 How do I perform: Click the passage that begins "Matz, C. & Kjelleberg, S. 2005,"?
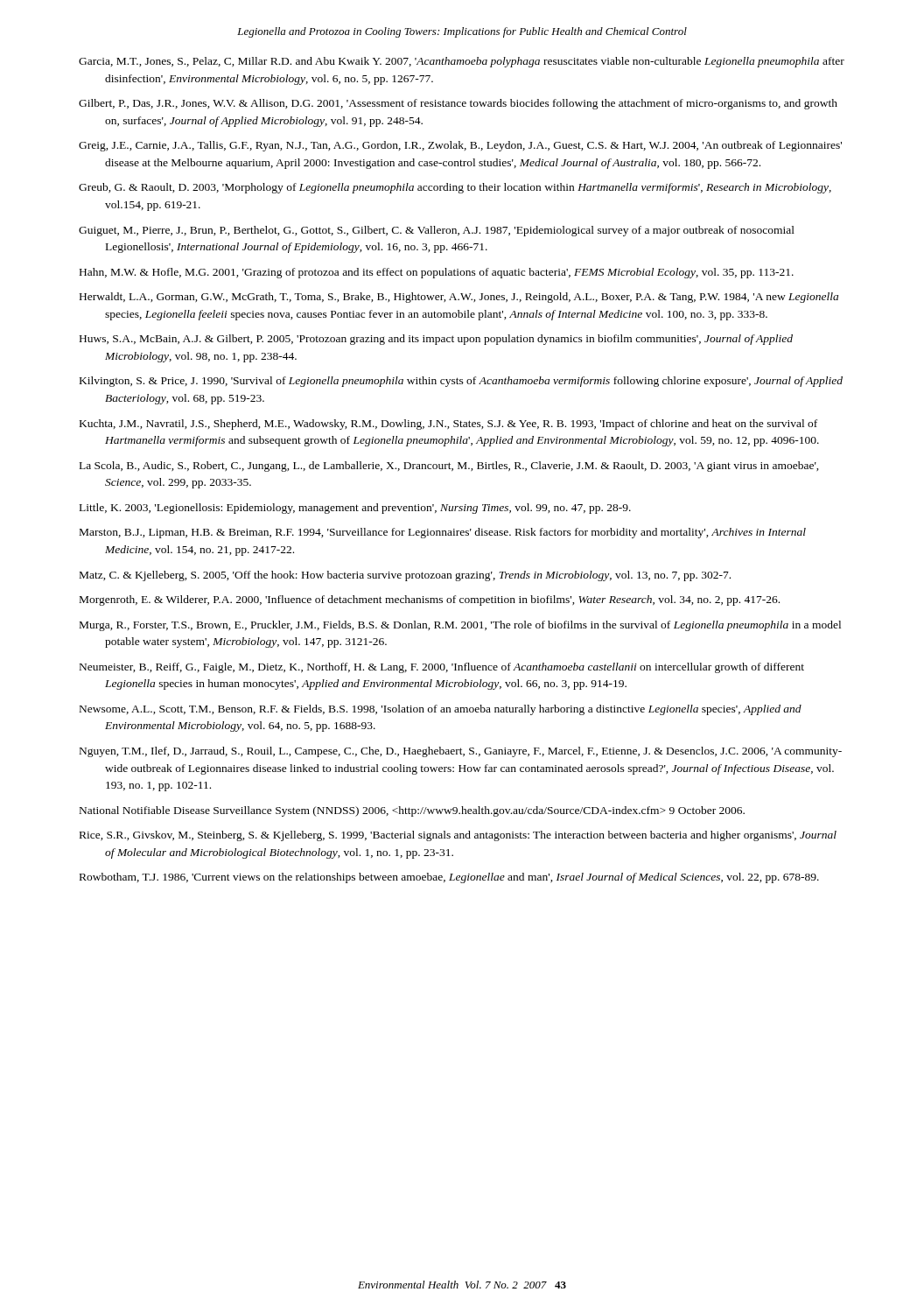coord(405,574)
